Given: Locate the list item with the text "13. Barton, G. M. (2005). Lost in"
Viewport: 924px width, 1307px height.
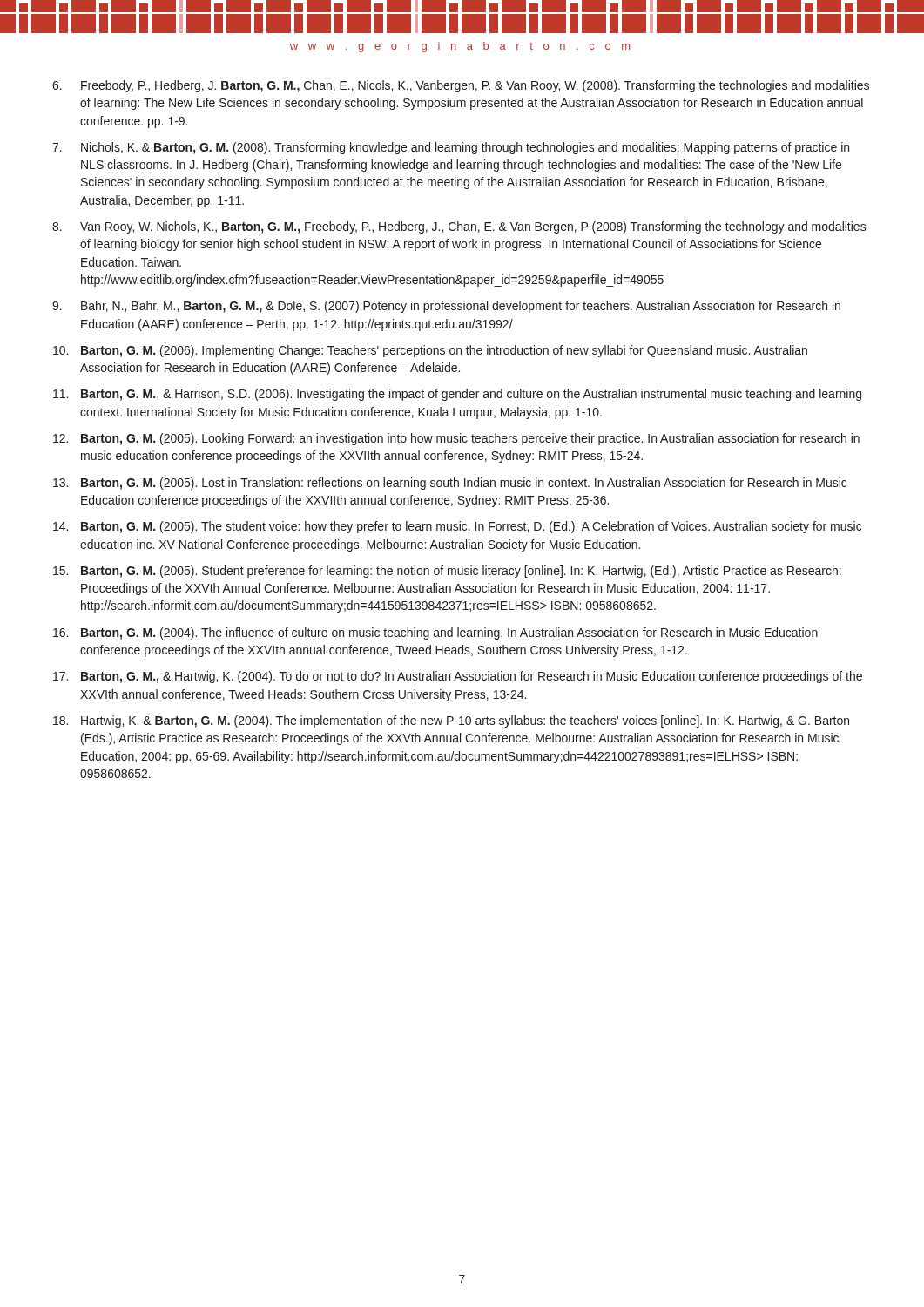Looking at the screenshot, I should 462,491.
